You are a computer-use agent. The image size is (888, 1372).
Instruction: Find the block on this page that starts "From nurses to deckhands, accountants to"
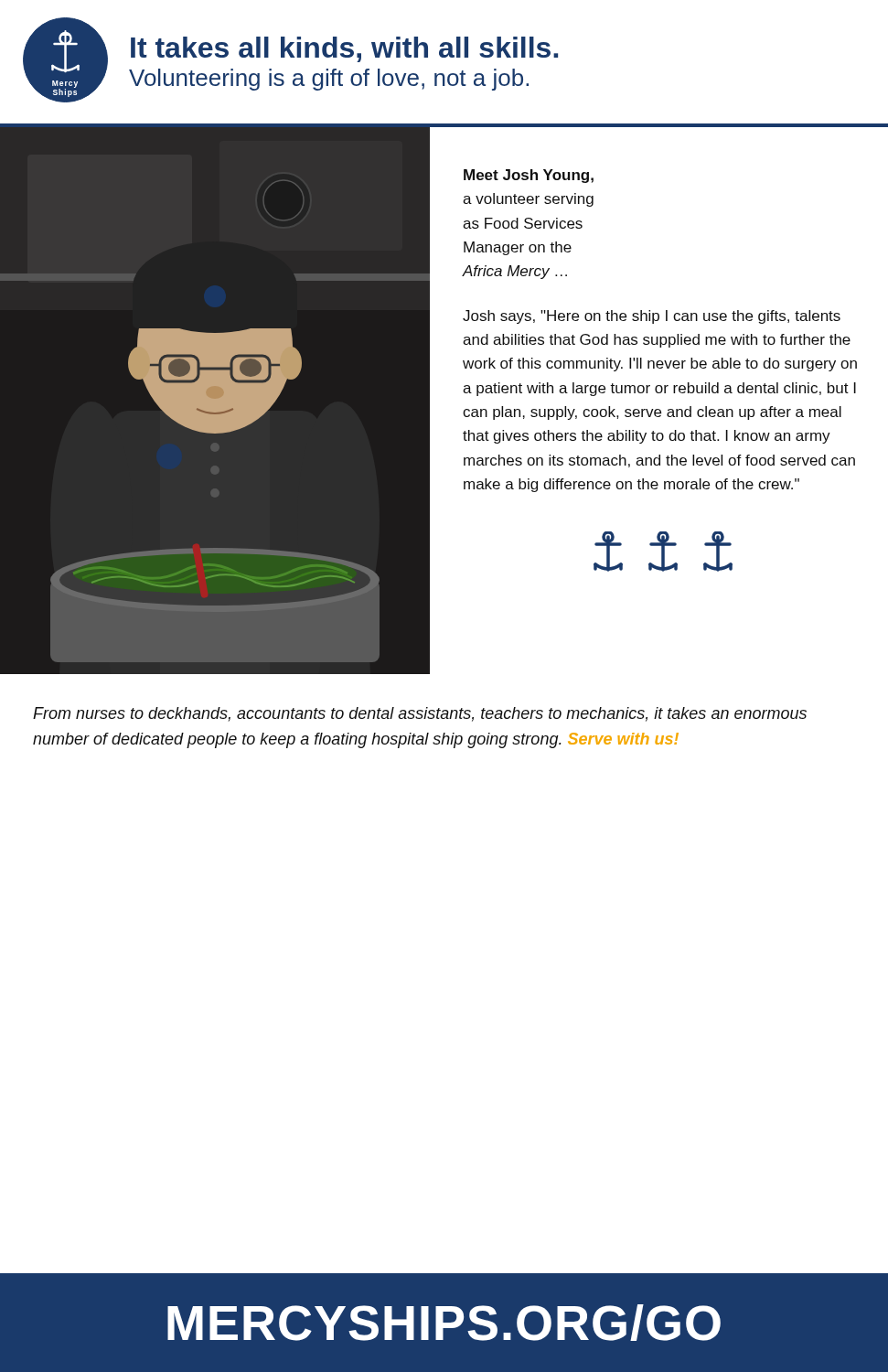click(420, 726)
